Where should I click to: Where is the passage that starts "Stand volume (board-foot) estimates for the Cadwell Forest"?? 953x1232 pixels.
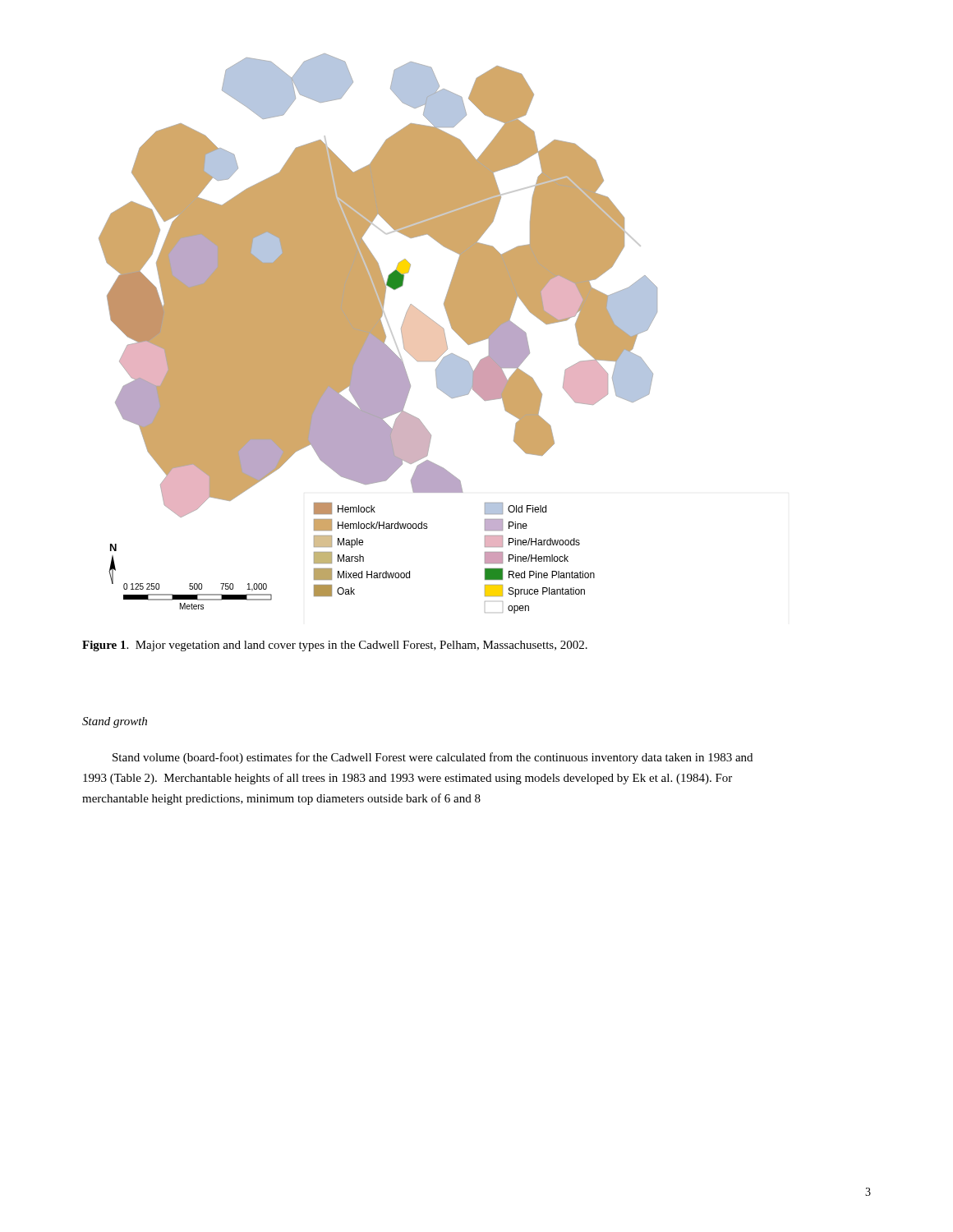click(x=418, y=778)
